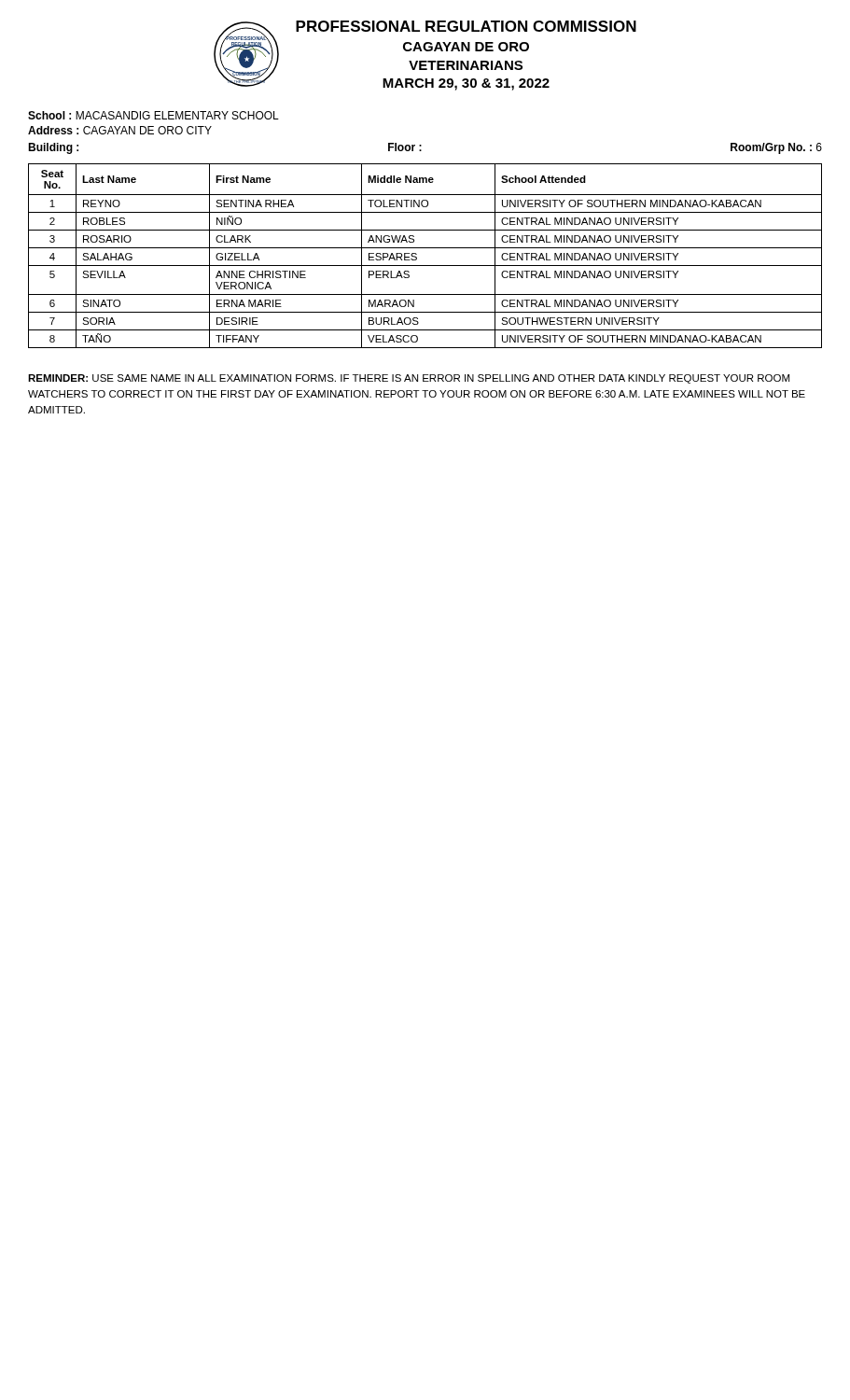Find the table that mentions "ANNE CHRISTINE VERONICA"
The image size is (850, 1400).
tap(425, 255)
